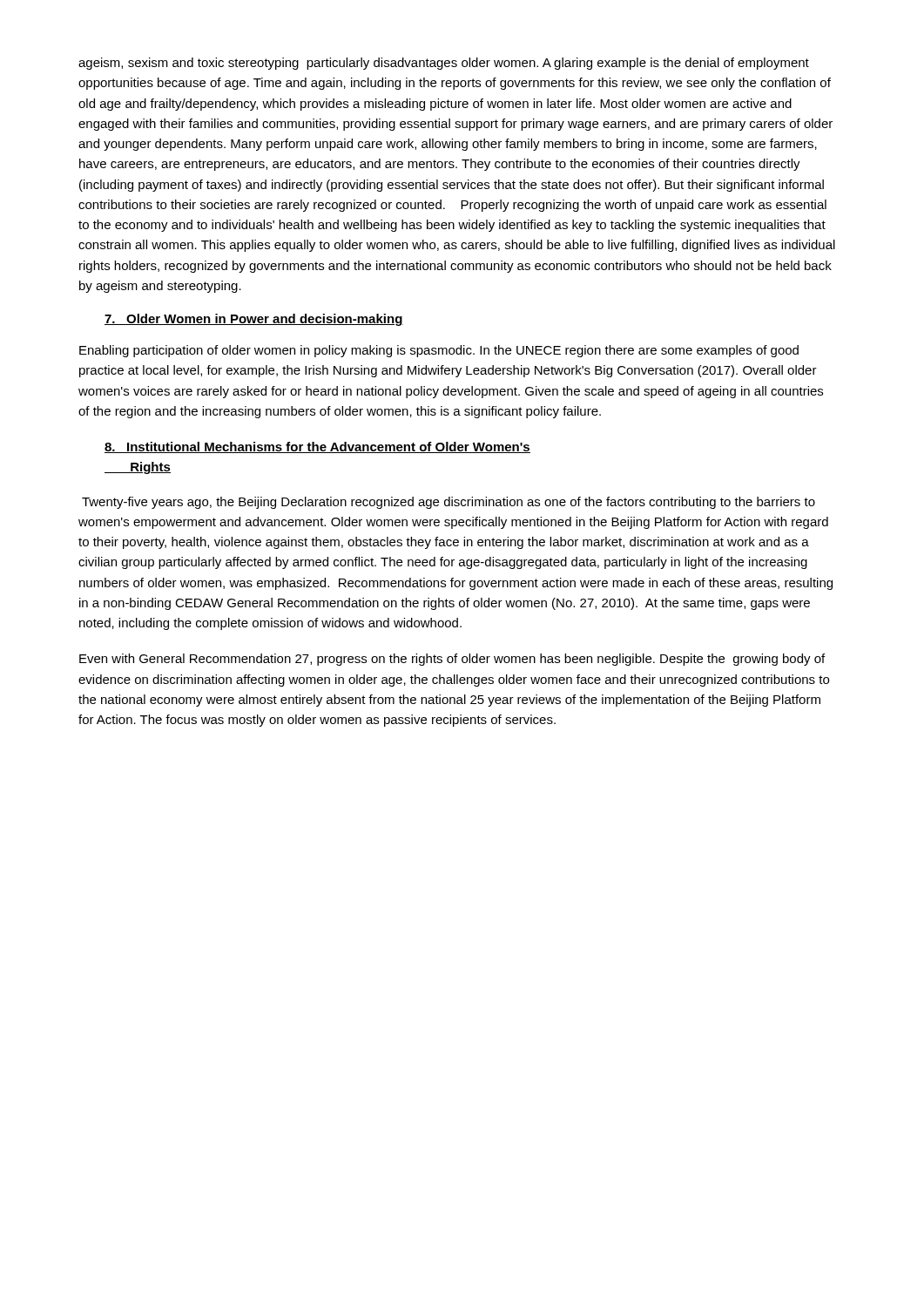The width and height of the screenshot is (924, 1307).
Task: Click the section header that begins "8. Institutional Mechanisms for the"
Action: (x=317, y=457)
